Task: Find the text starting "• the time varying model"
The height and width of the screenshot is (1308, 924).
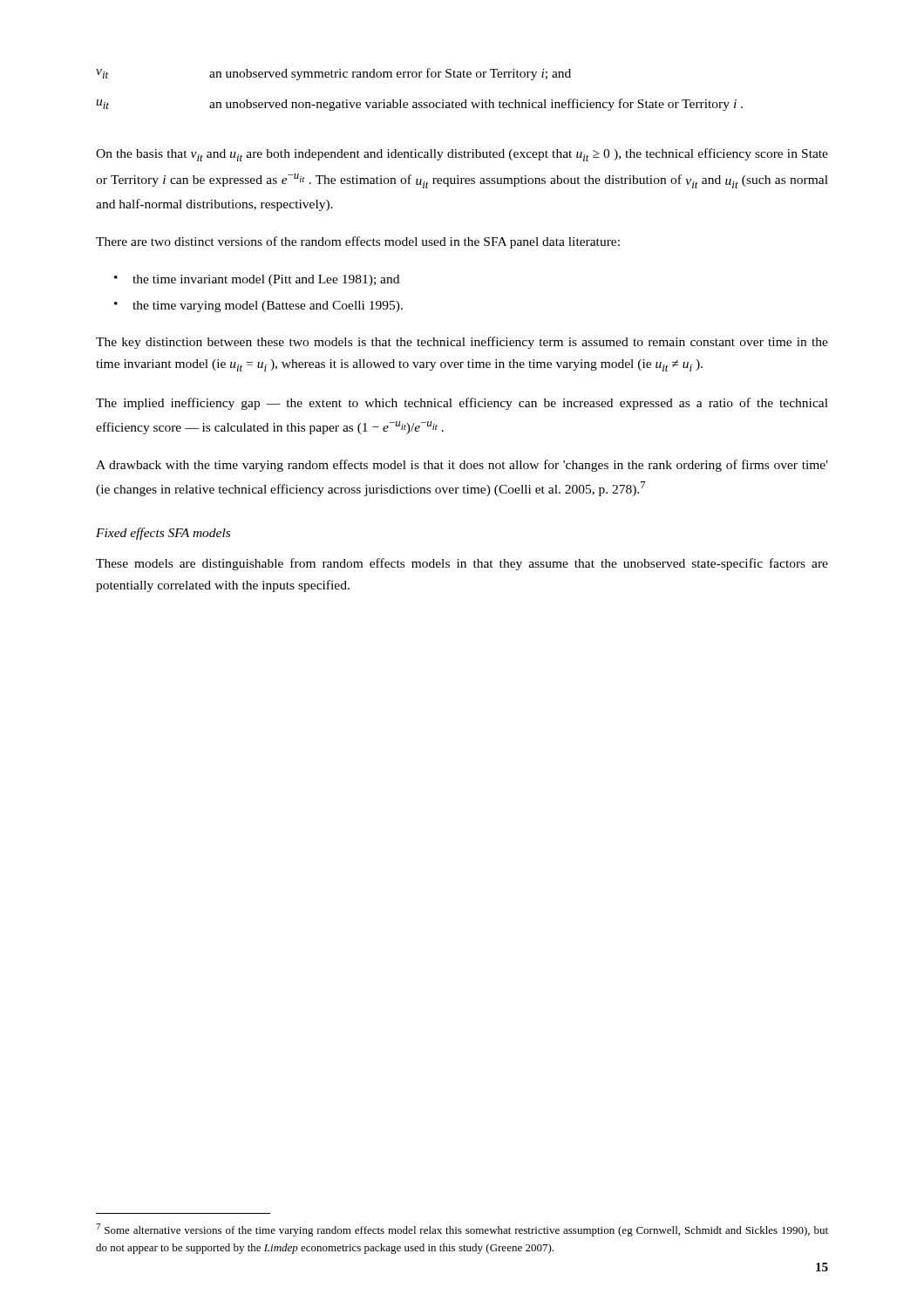Action: (258, 307)
